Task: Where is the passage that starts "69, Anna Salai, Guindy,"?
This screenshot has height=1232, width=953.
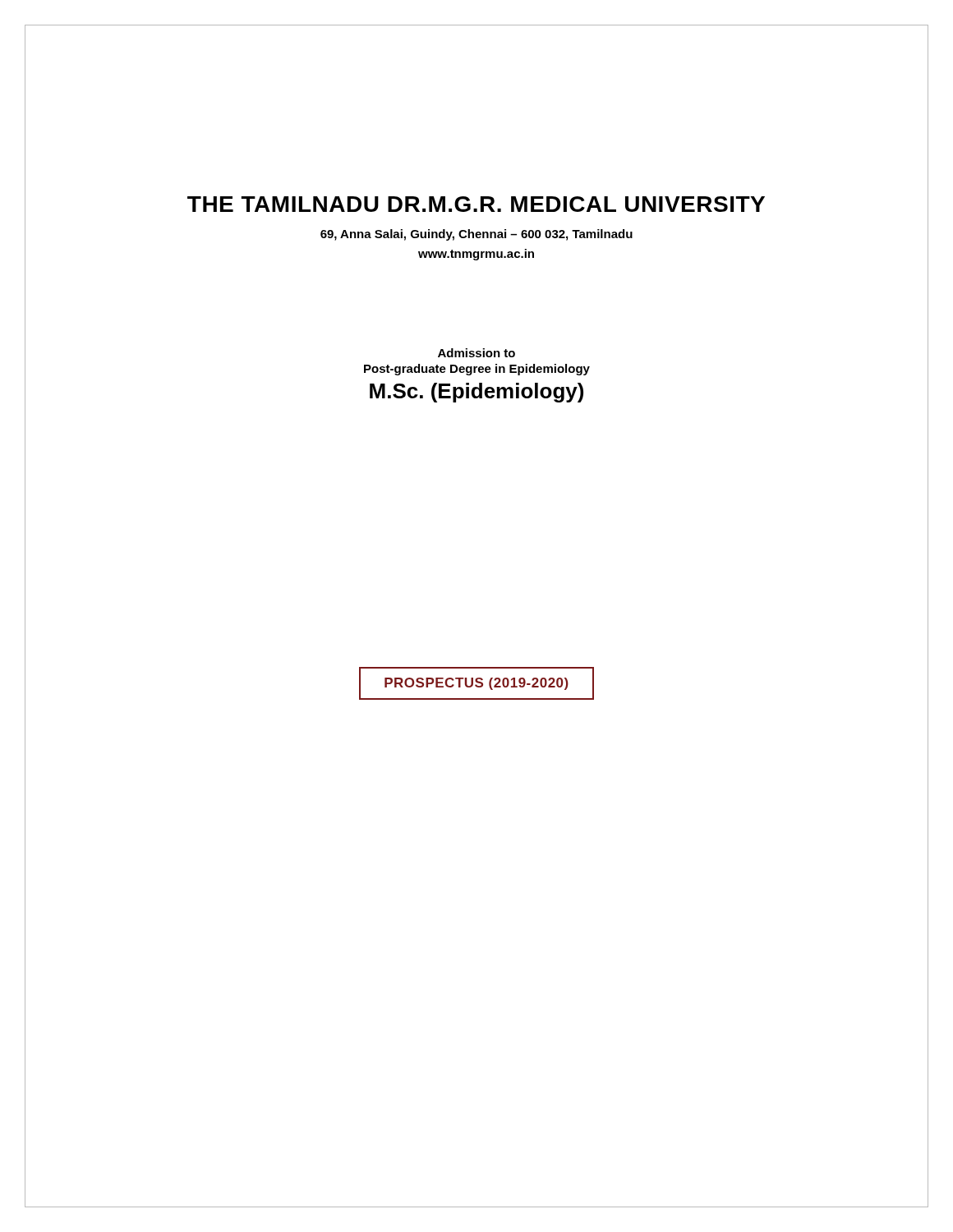Action: click(476, 244)
